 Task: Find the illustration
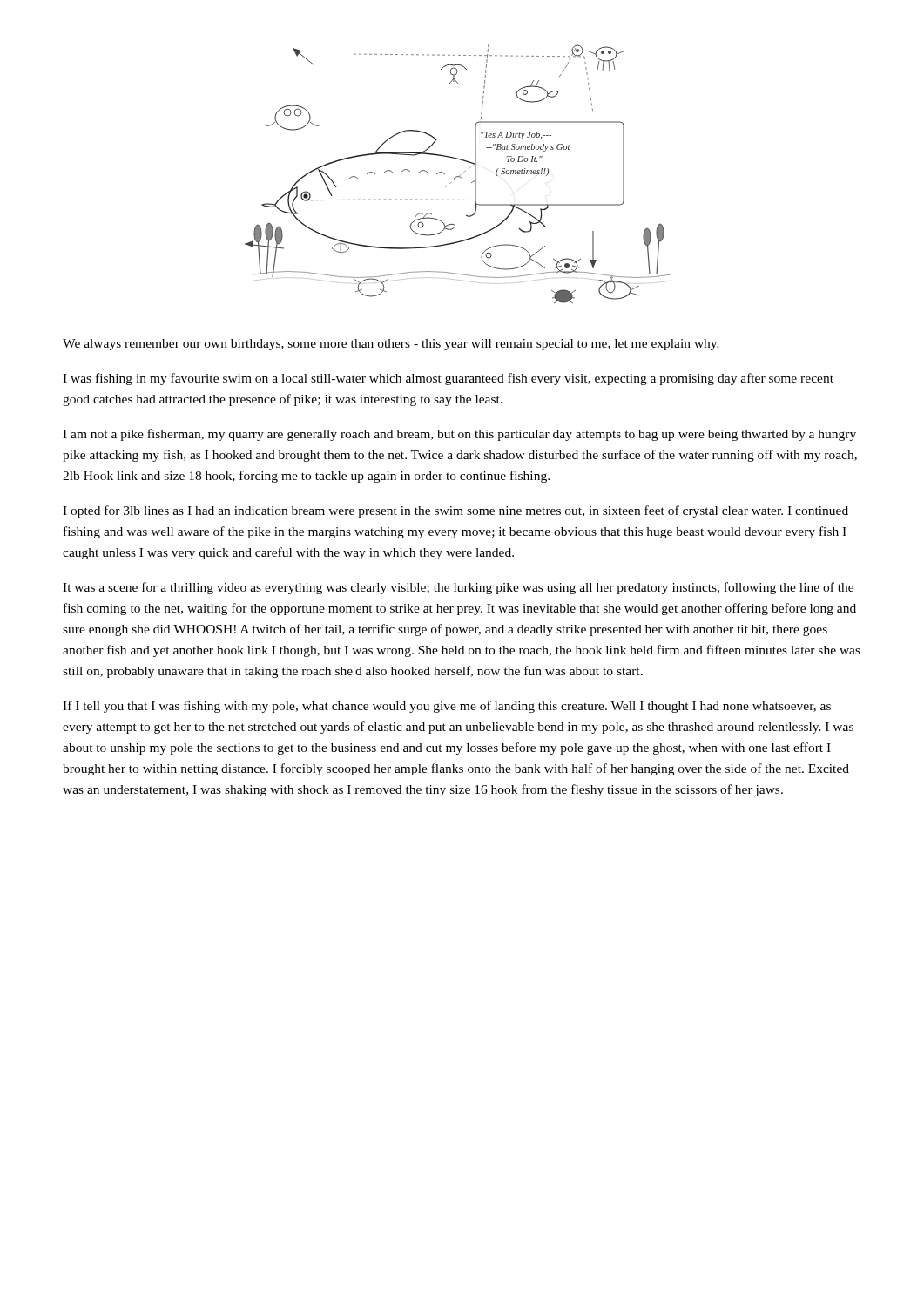pyautogui.click(x=462, y=180)
